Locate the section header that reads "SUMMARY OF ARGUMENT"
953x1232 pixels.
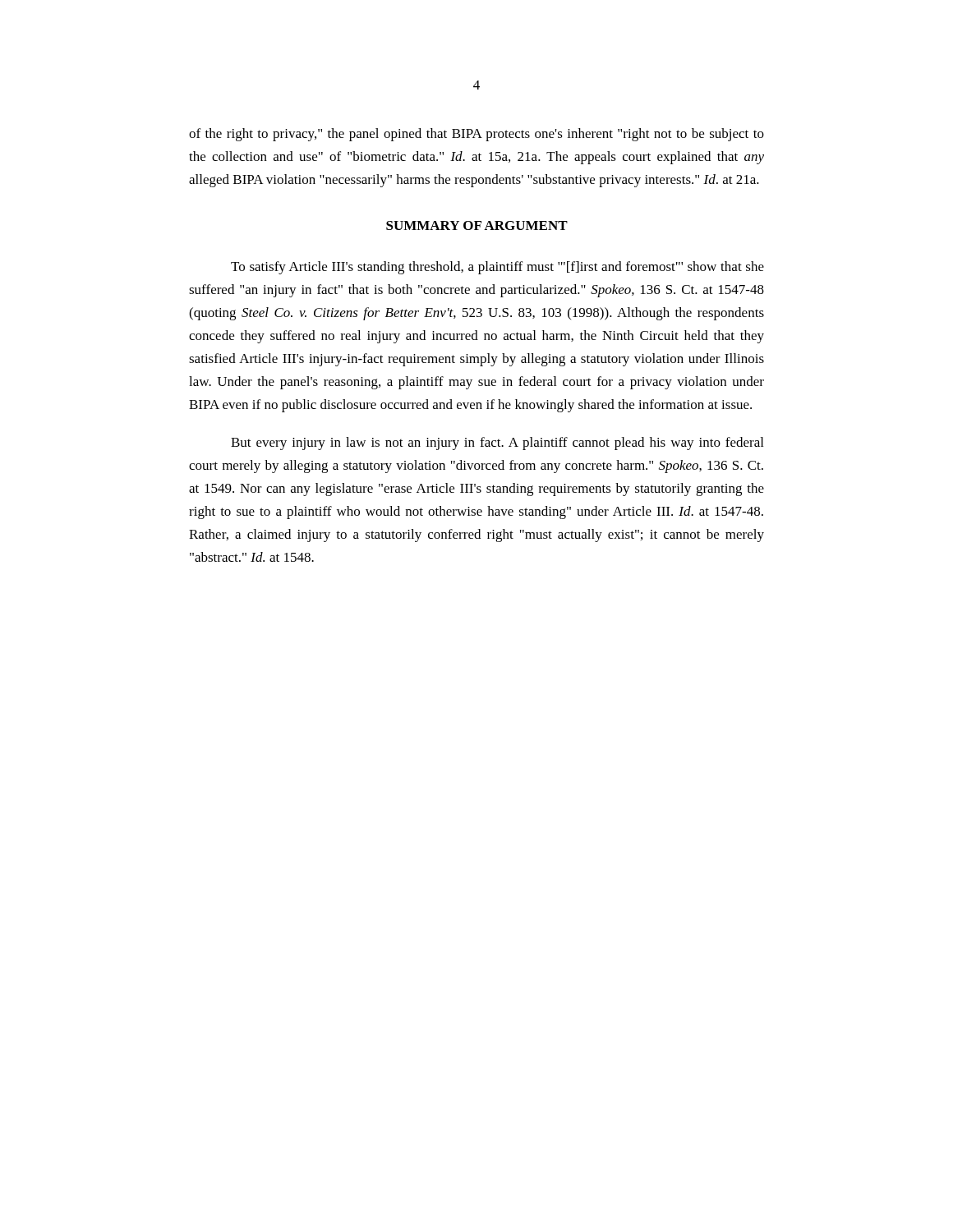476,226
